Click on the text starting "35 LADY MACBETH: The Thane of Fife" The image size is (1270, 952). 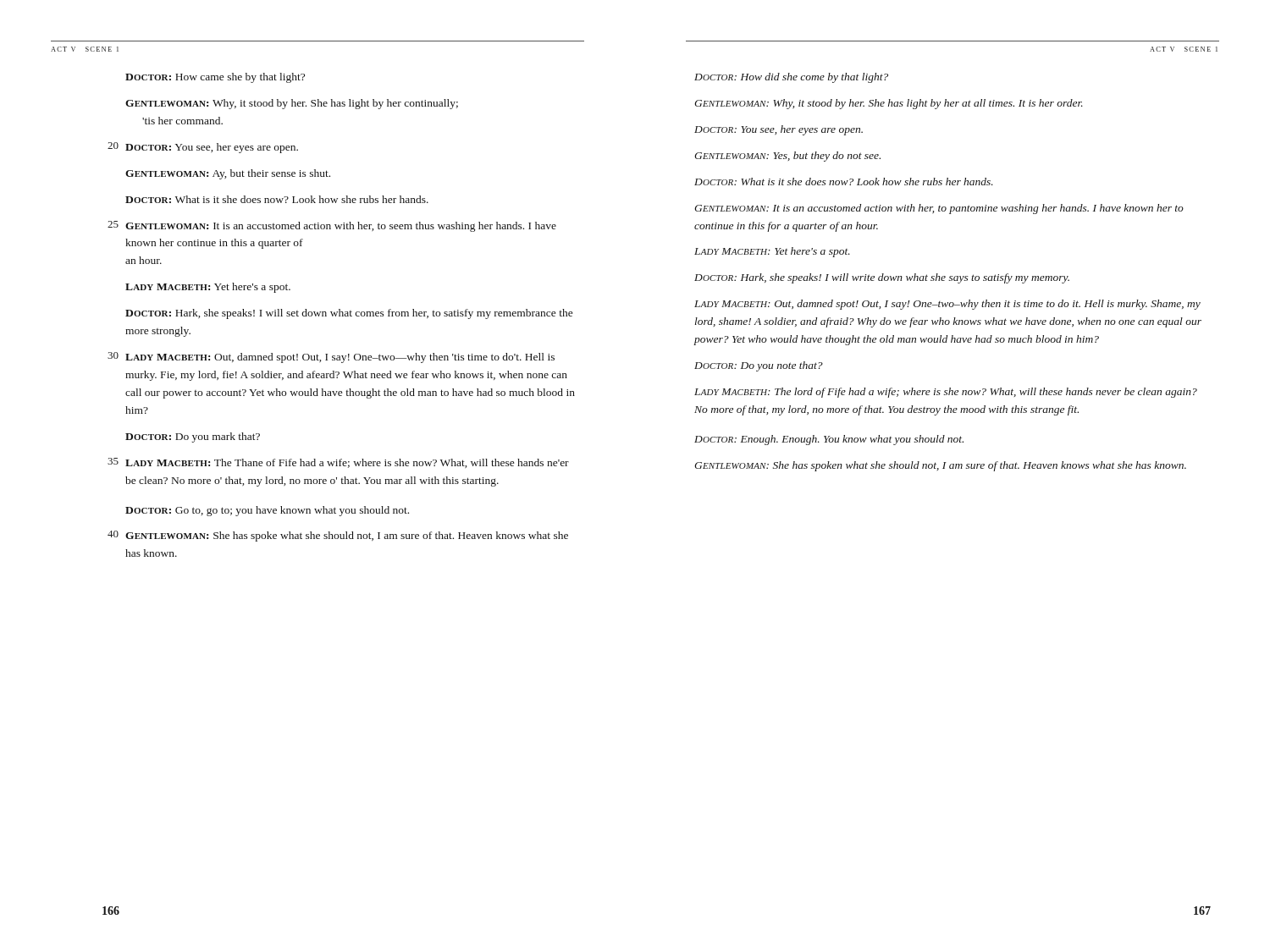(334, 472)
